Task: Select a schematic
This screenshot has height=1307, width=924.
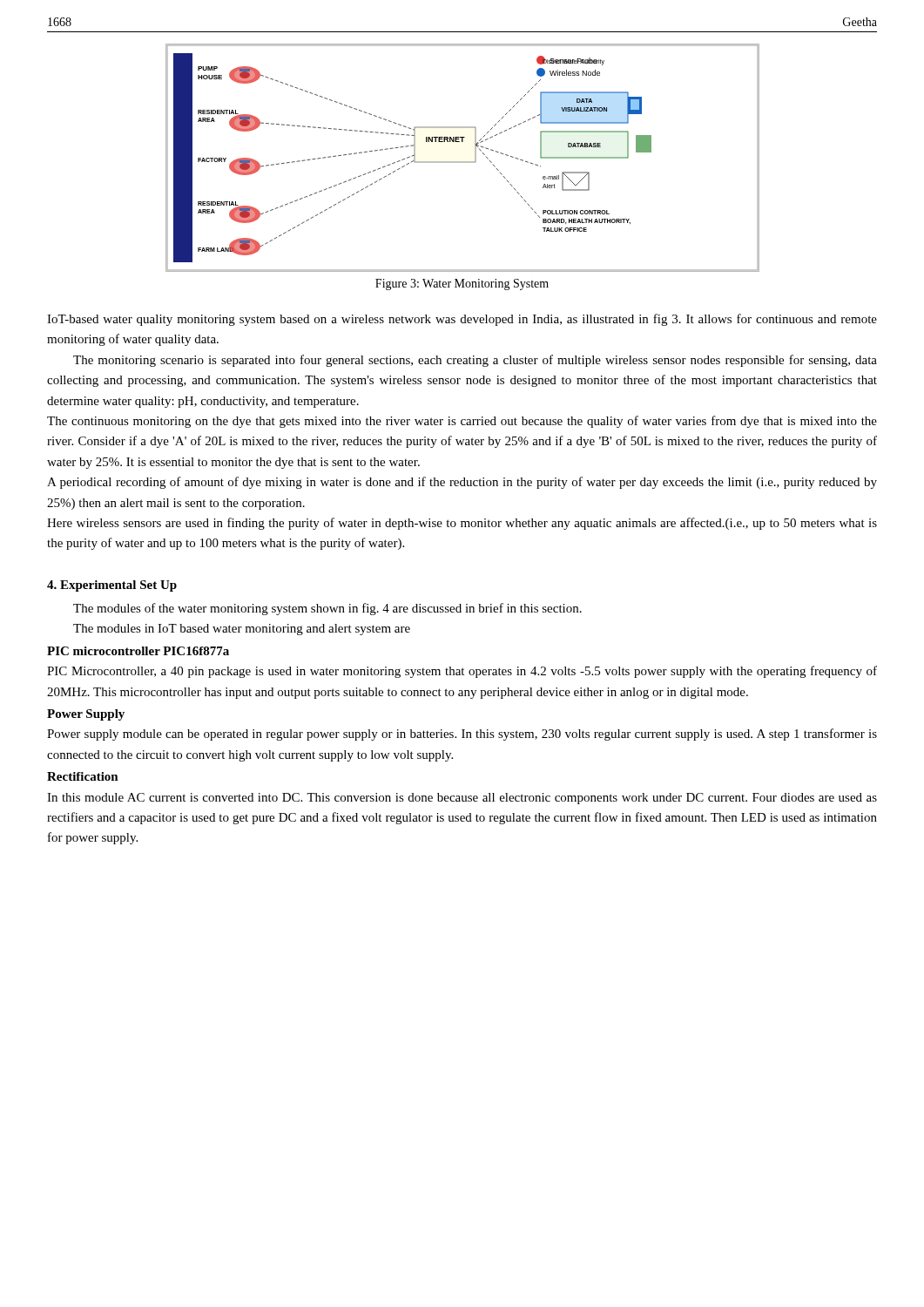Action: [x=462, y=158]
